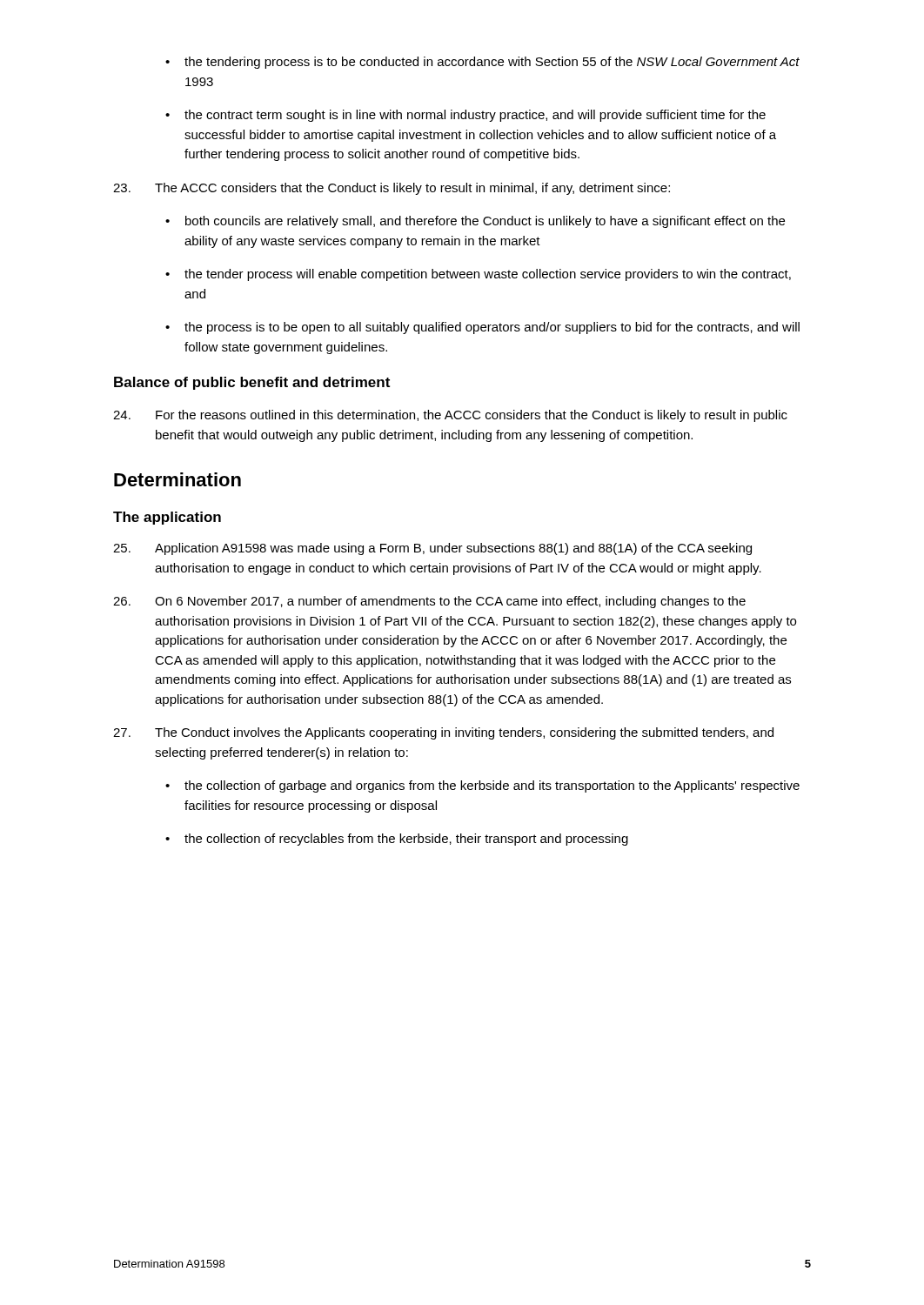Locate the block of text that opens with "• the tender process will enable competition between"

point(488,284)
